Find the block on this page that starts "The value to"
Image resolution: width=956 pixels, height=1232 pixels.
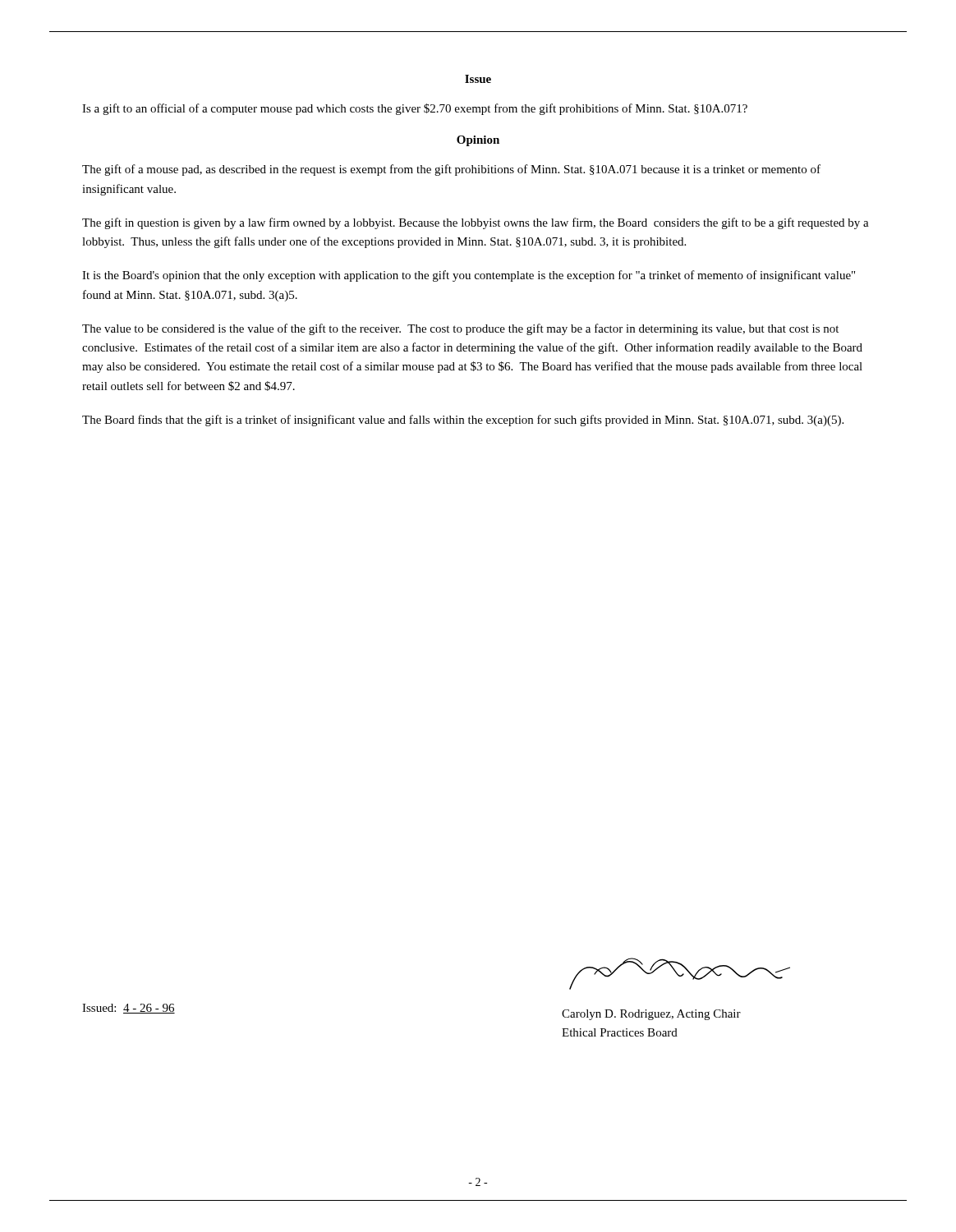click(x=472, y=357)
